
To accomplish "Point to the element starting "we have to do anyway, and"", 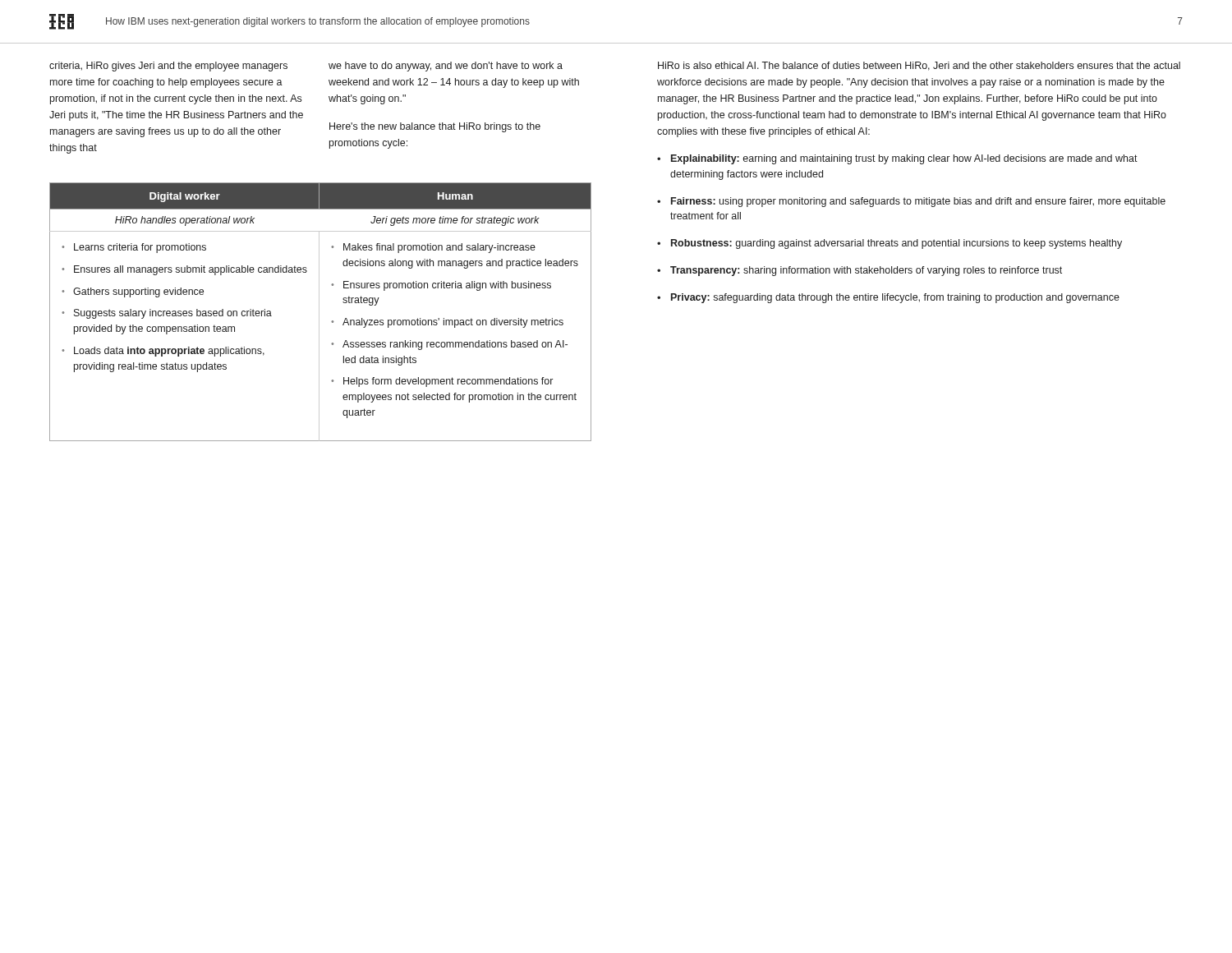I will [x=454, y=82].
